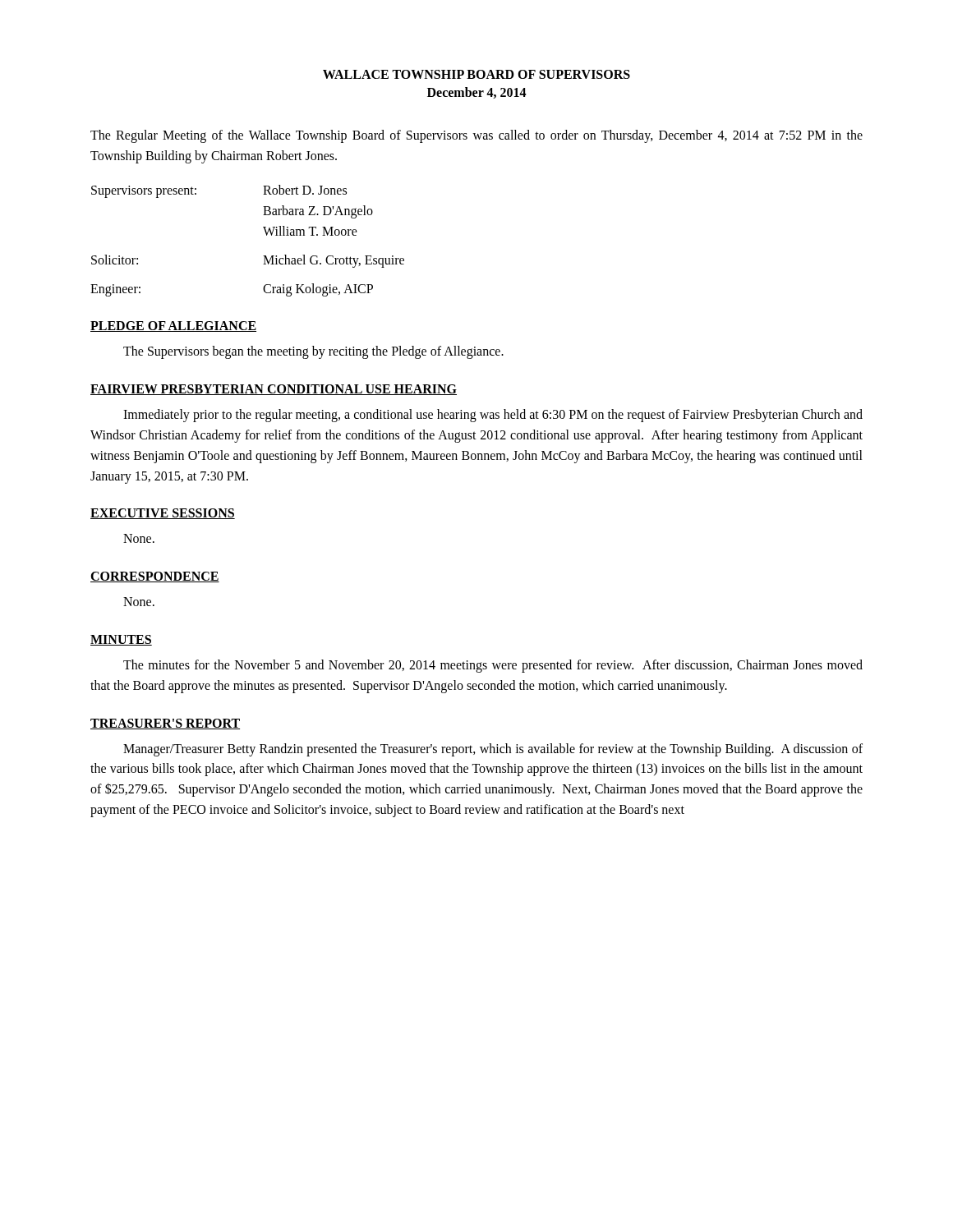Locate the text block that says "Immediately prior to the regular meeting, a"

476,445
